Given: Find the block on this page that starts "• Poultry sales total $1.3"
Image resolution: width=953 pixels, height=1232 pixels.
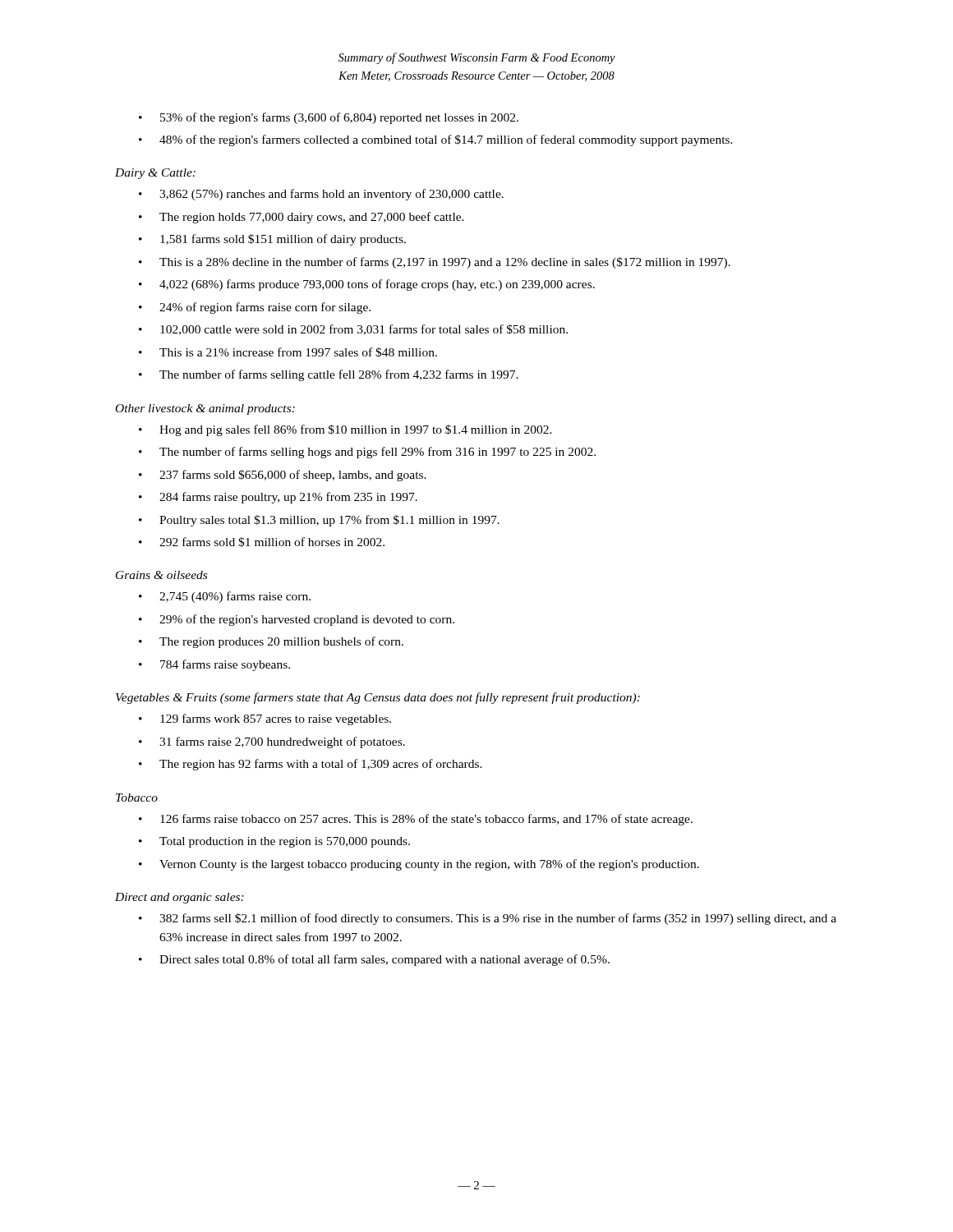Looking at the screenshot, I should (x=488, y=520).
